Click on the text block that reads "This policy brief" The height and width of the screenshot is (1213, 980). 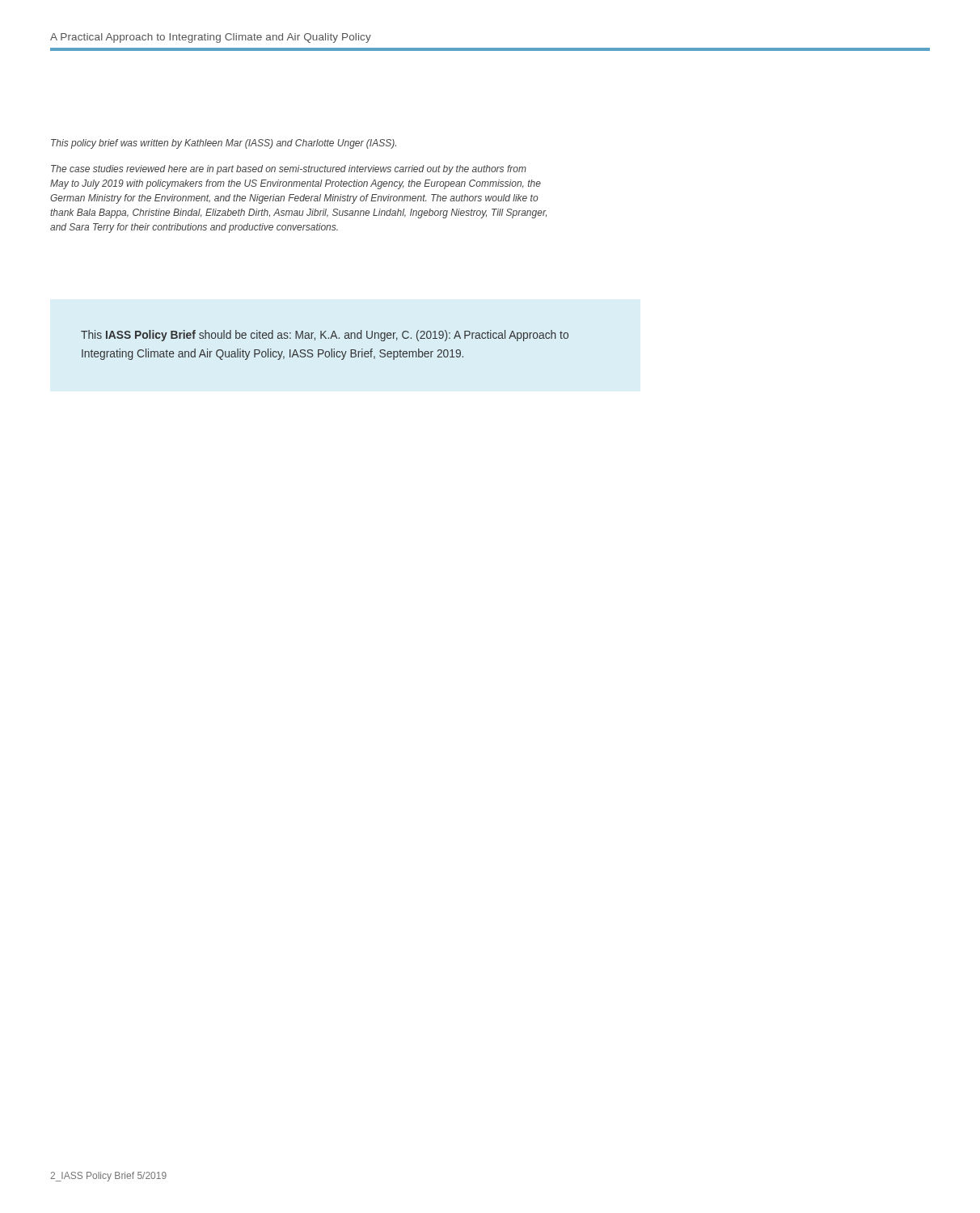(349, 185)
